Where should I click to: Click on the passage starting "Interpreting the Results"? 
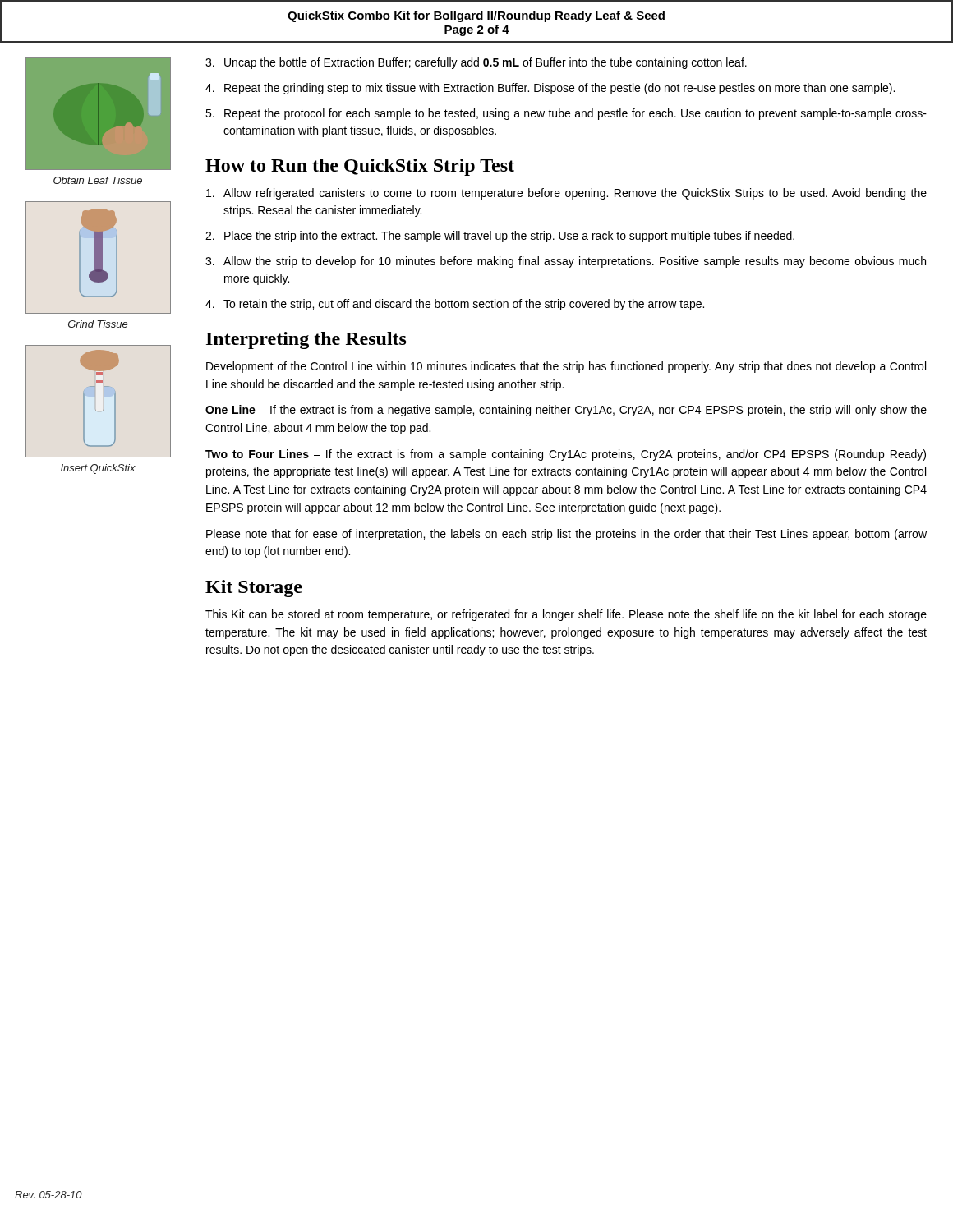(306, 338)
